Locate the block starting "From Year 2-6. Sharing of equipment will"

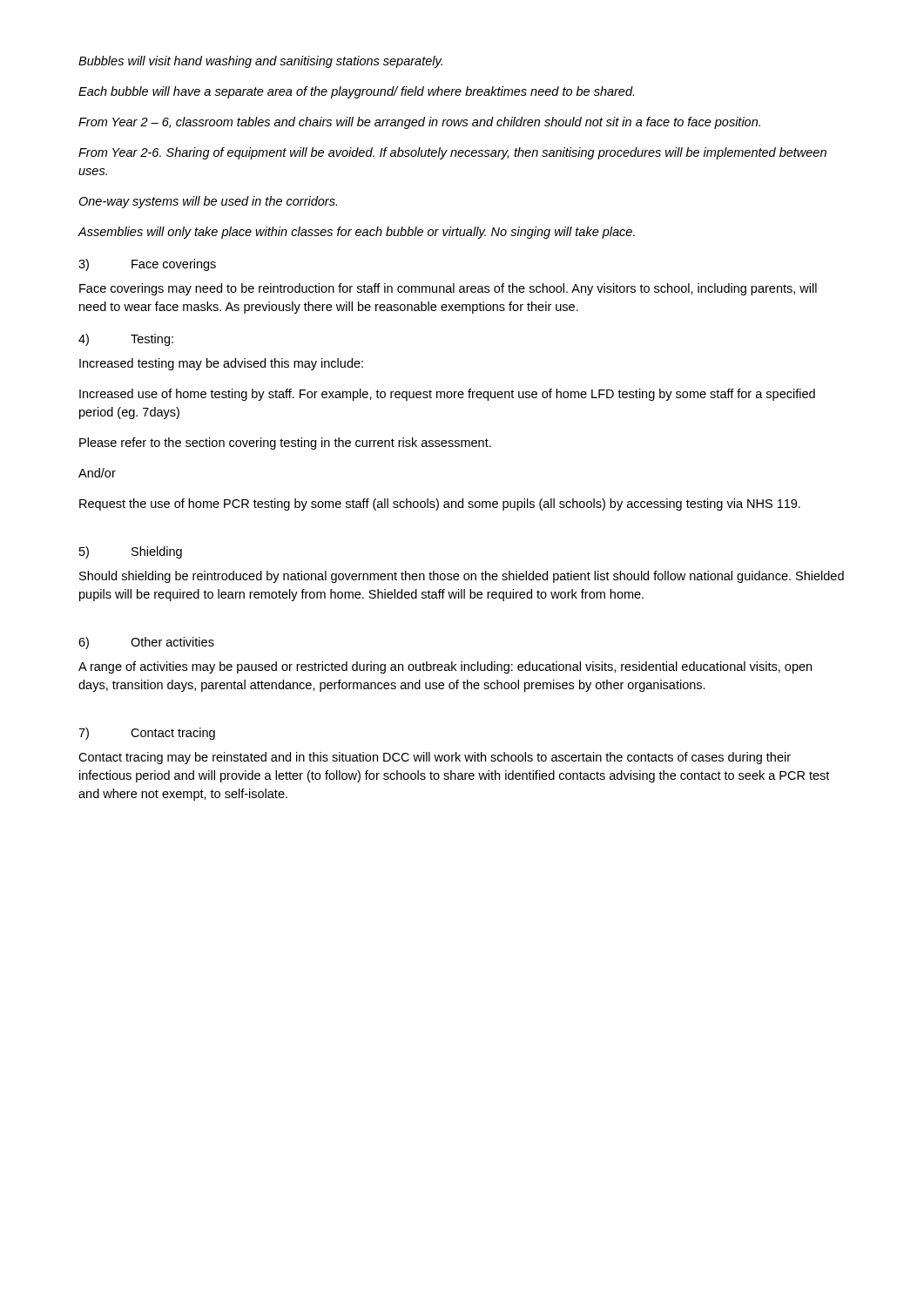pos(453,162)
